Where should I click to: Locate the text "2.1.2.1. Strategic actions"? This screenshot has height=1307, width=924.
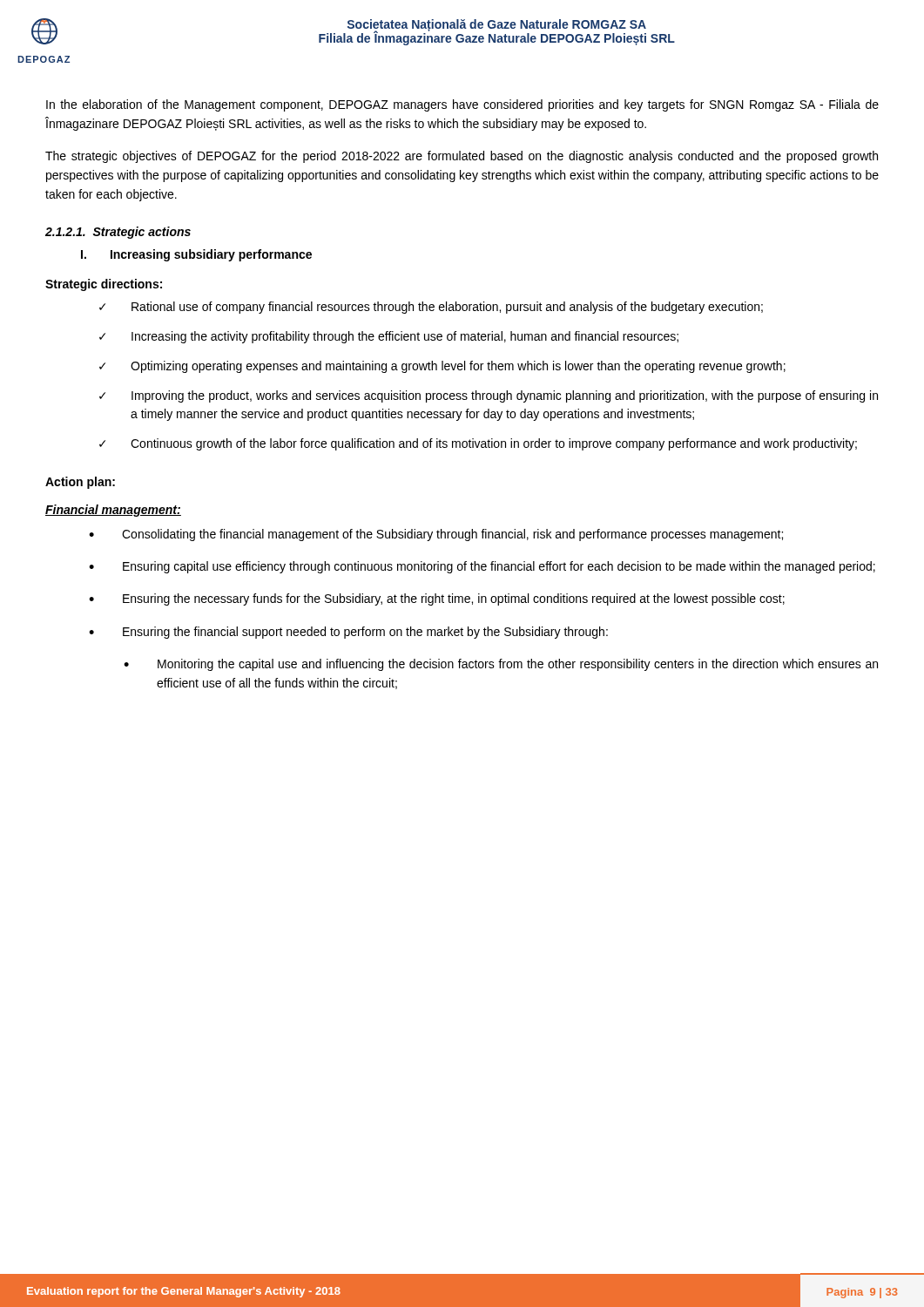tap(118, 232)
